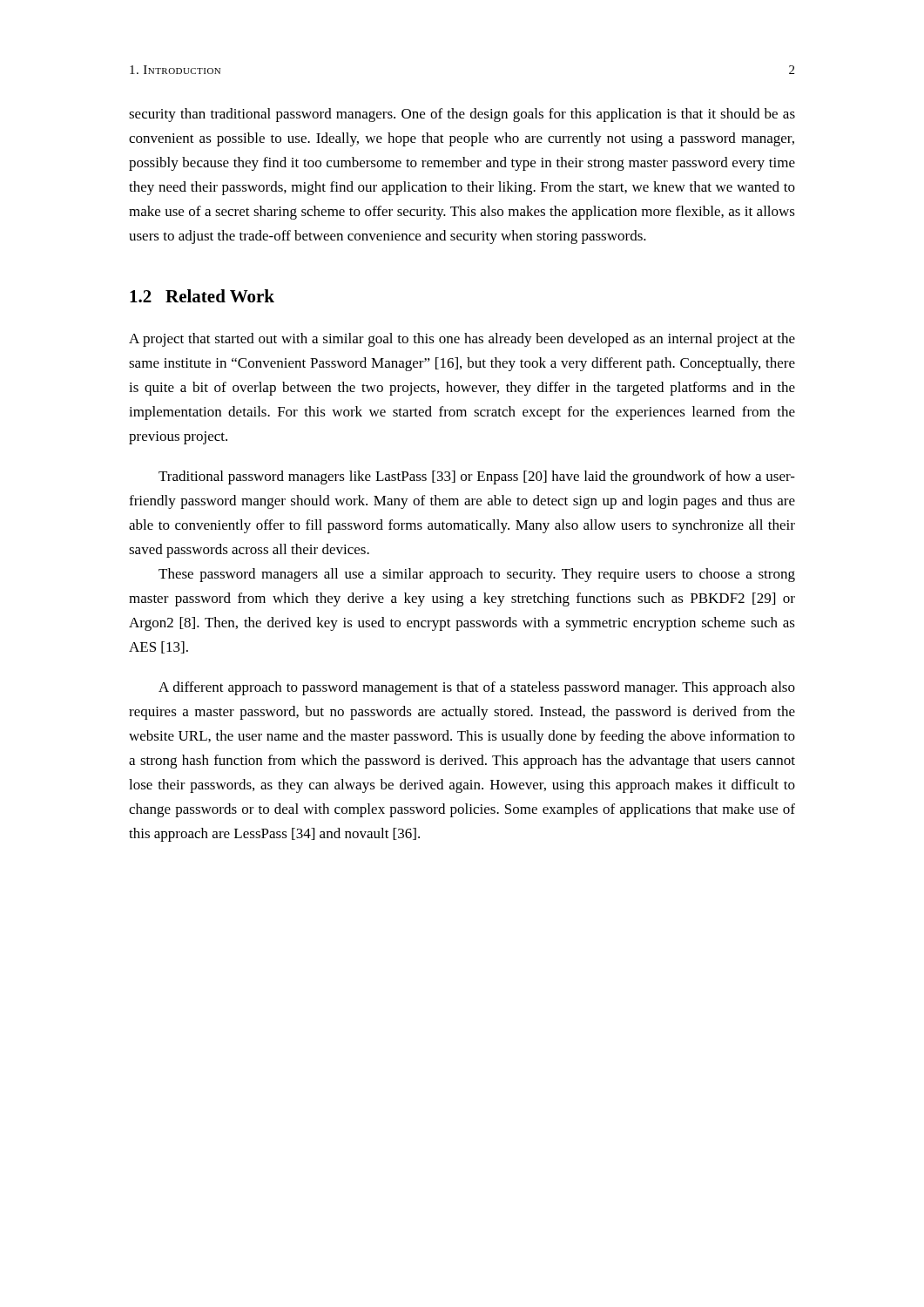
Task: Point to the block beginning "A different approach to password"
Action: tap(462, 761)
